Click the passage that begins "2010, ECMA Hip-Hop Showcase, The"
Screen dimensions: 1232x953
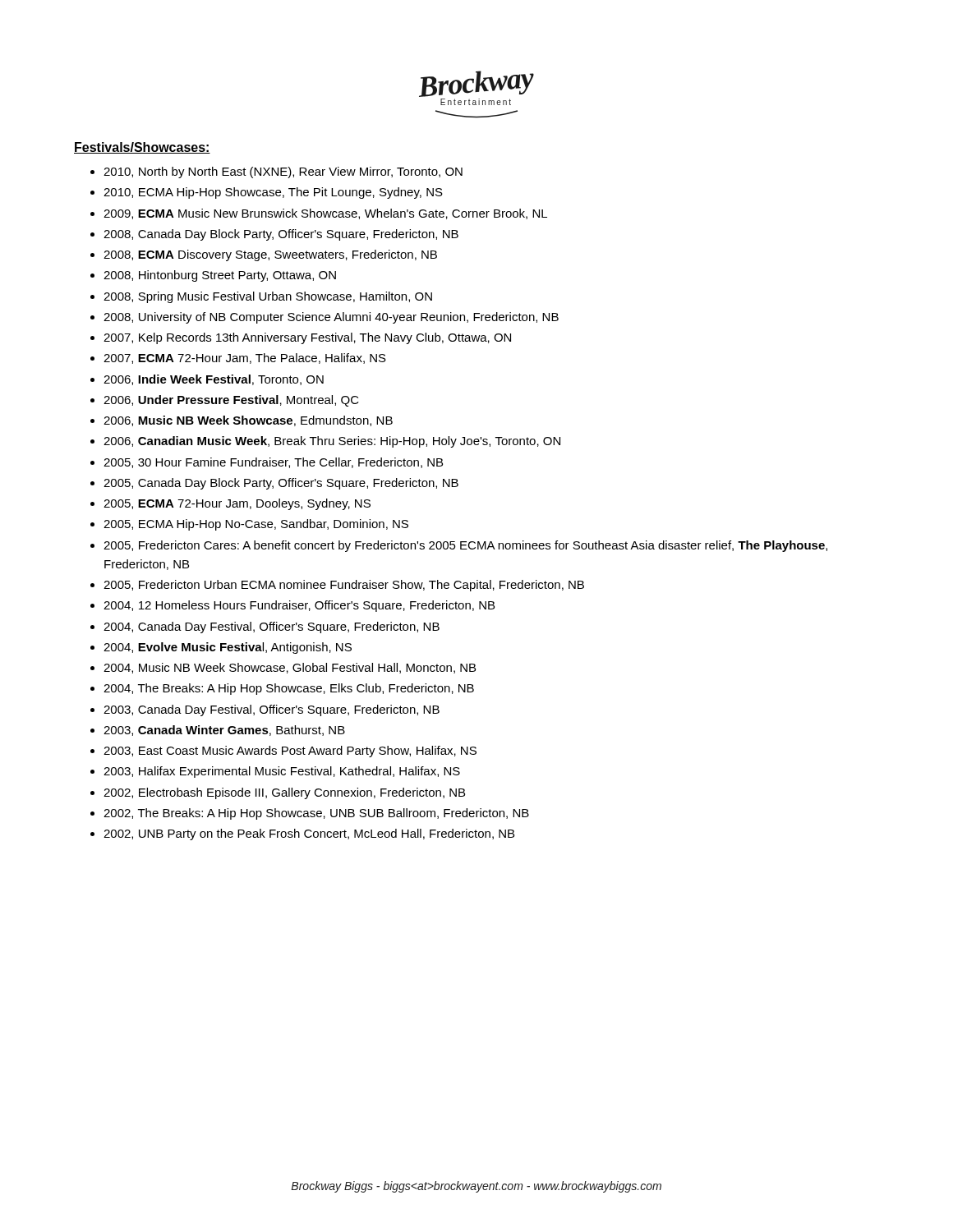(x=273, y=192)
